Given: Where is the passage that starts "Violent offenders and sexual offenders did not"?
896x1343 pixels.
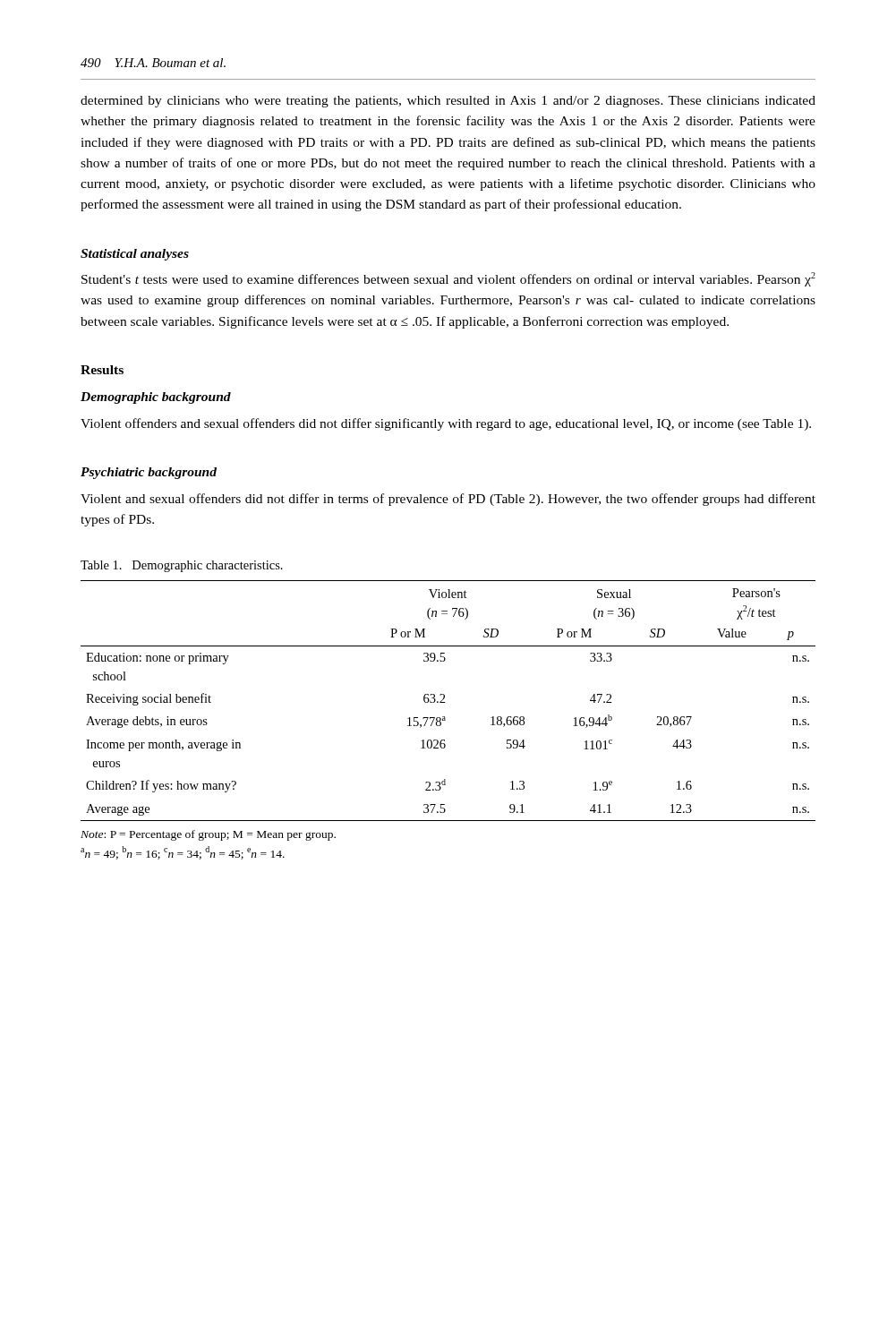Looking at the screenshot, I should [x=446, y=423].
